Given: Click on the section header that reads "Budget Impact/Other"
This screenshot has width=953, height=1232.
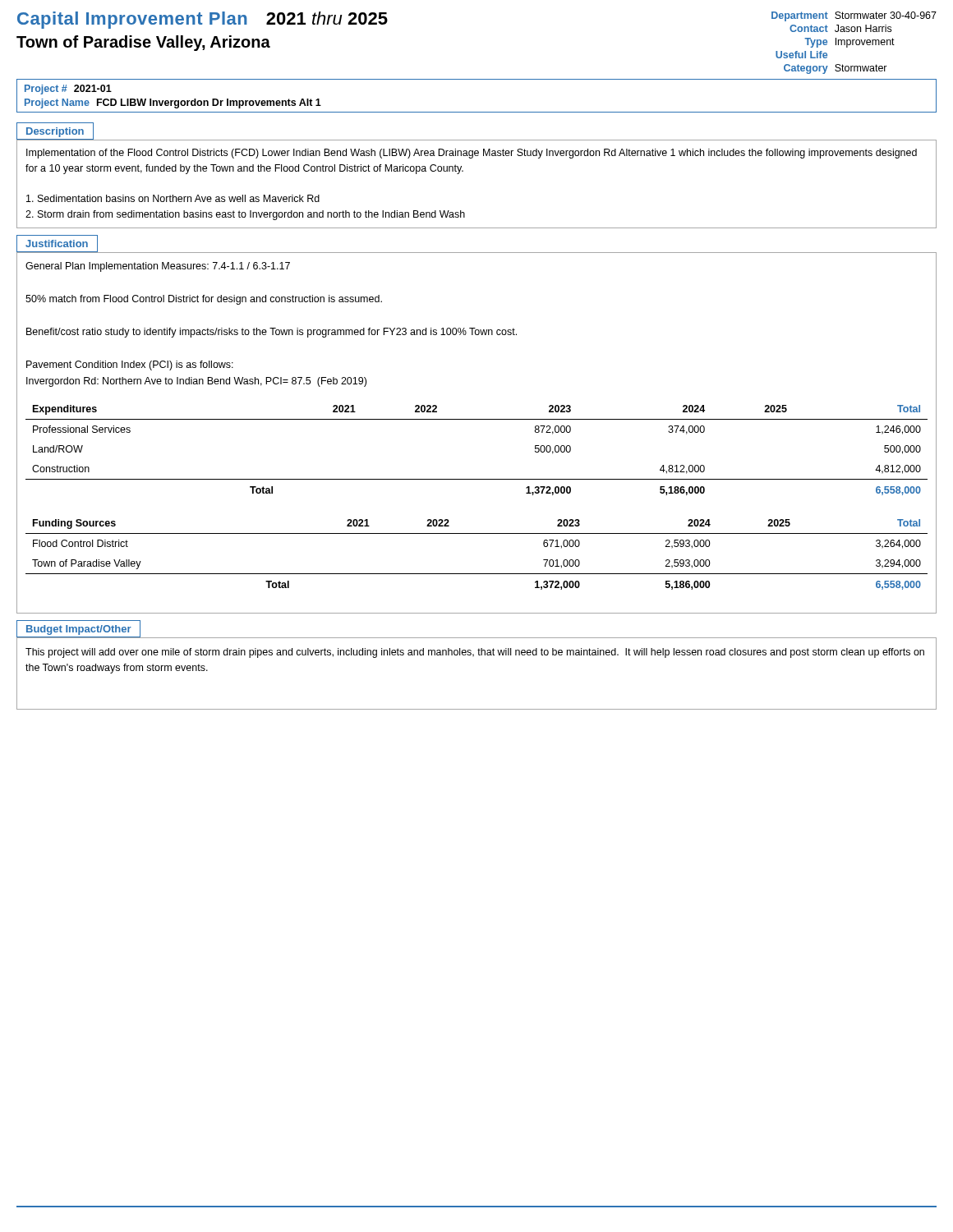Looking at the screenshot, I should pos(78,629).
